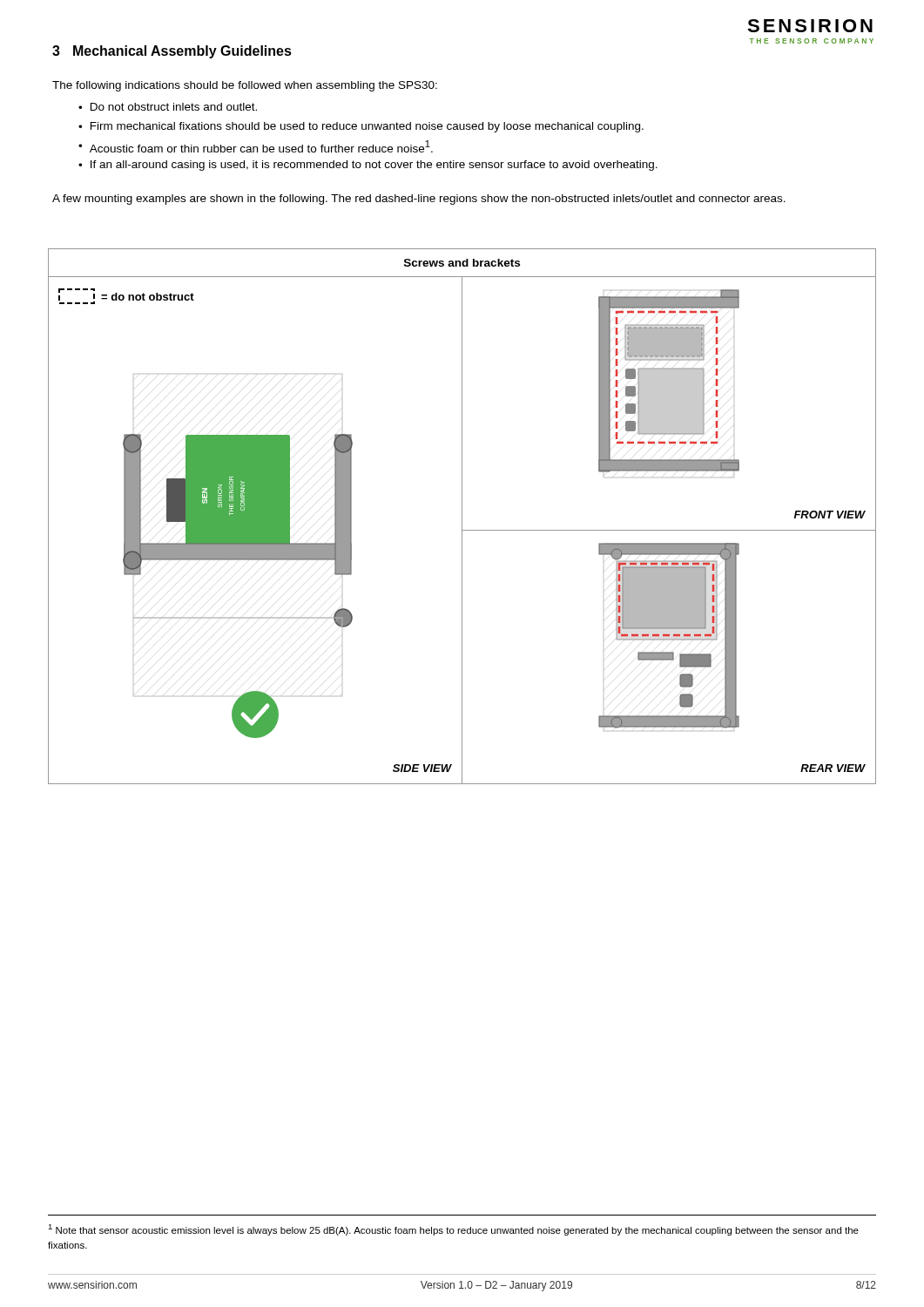Locate the block of text that opens with "1 Note that"
The image size is (924, 1307).
(453, 1236)
